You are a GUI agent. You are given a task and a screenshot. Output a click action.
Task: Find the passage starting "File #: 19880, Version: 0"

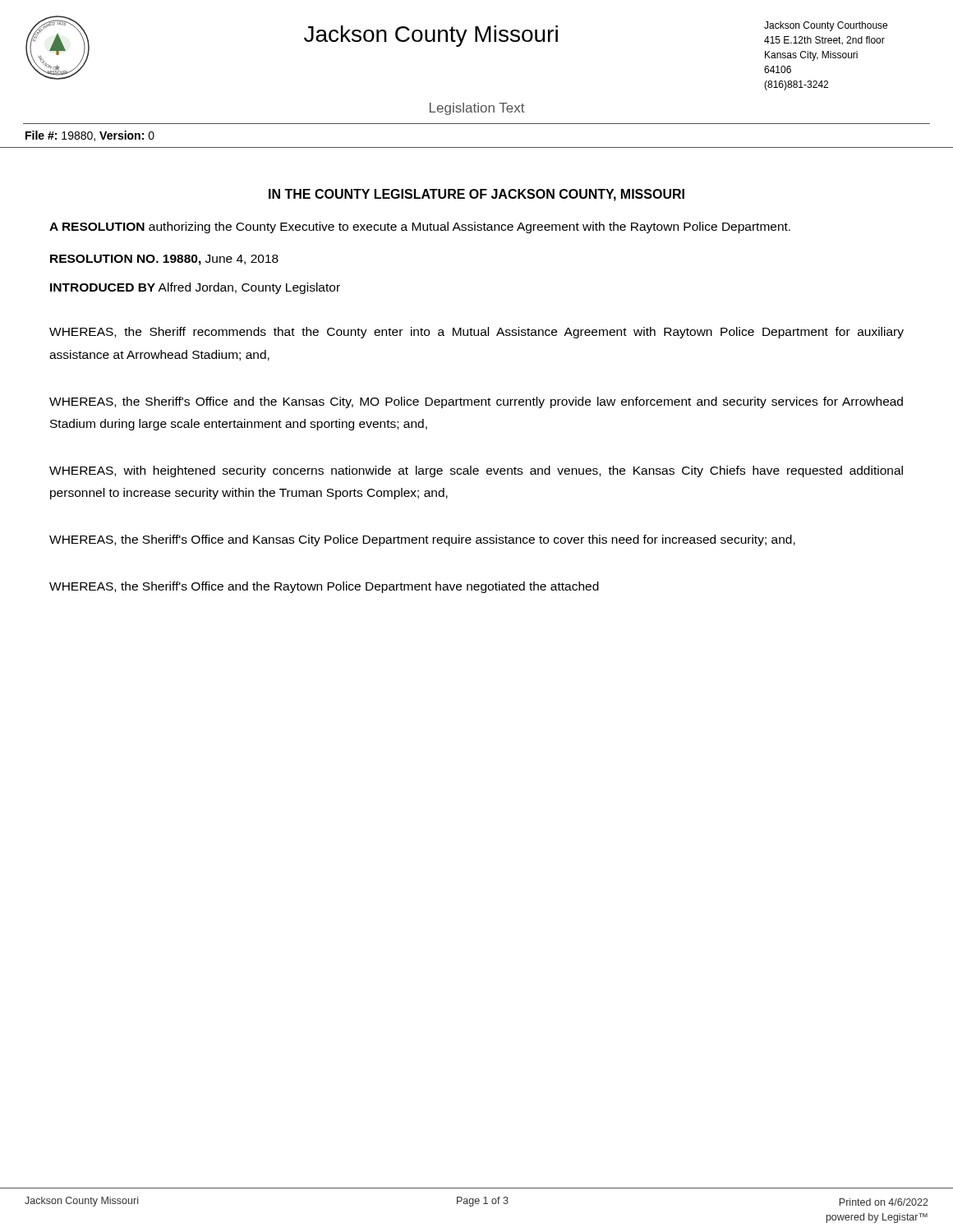click(90, 136)
